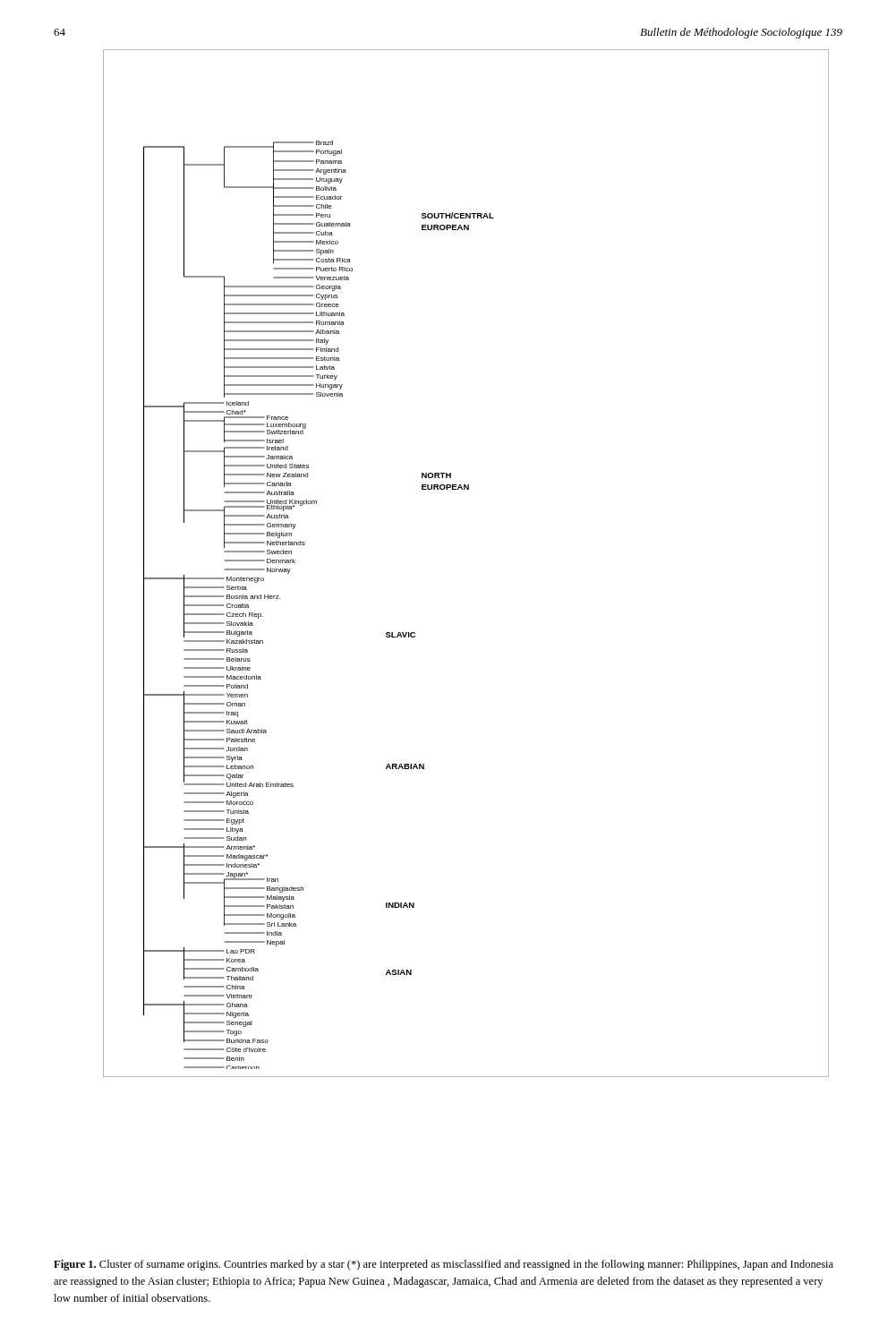896x1343 pixels.
Task: Select a caption
Action: (444, 1281)
